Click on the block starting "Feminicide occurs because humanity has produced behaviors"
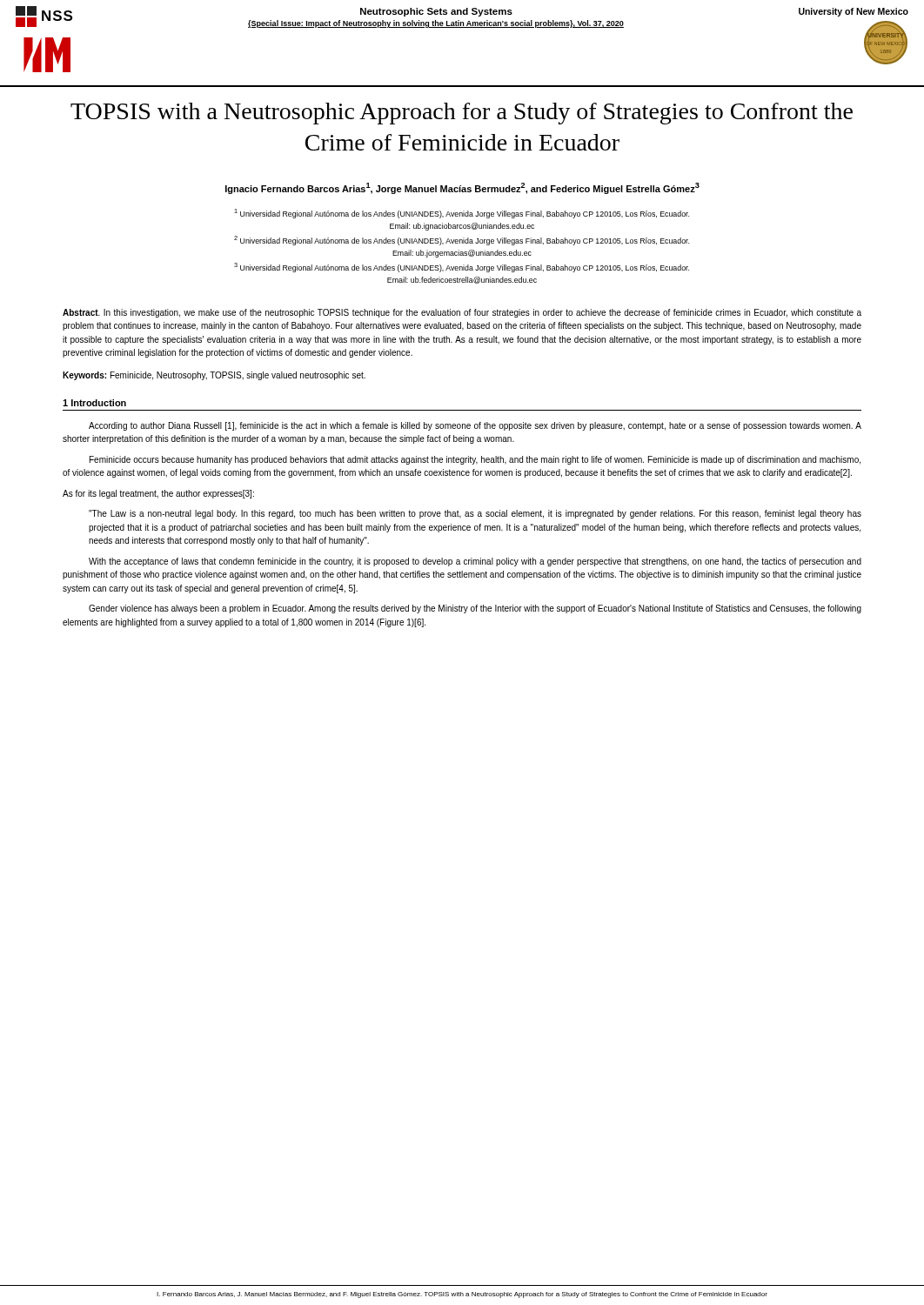The width and height of the screenshot is (924, 1305). point(462,466)
